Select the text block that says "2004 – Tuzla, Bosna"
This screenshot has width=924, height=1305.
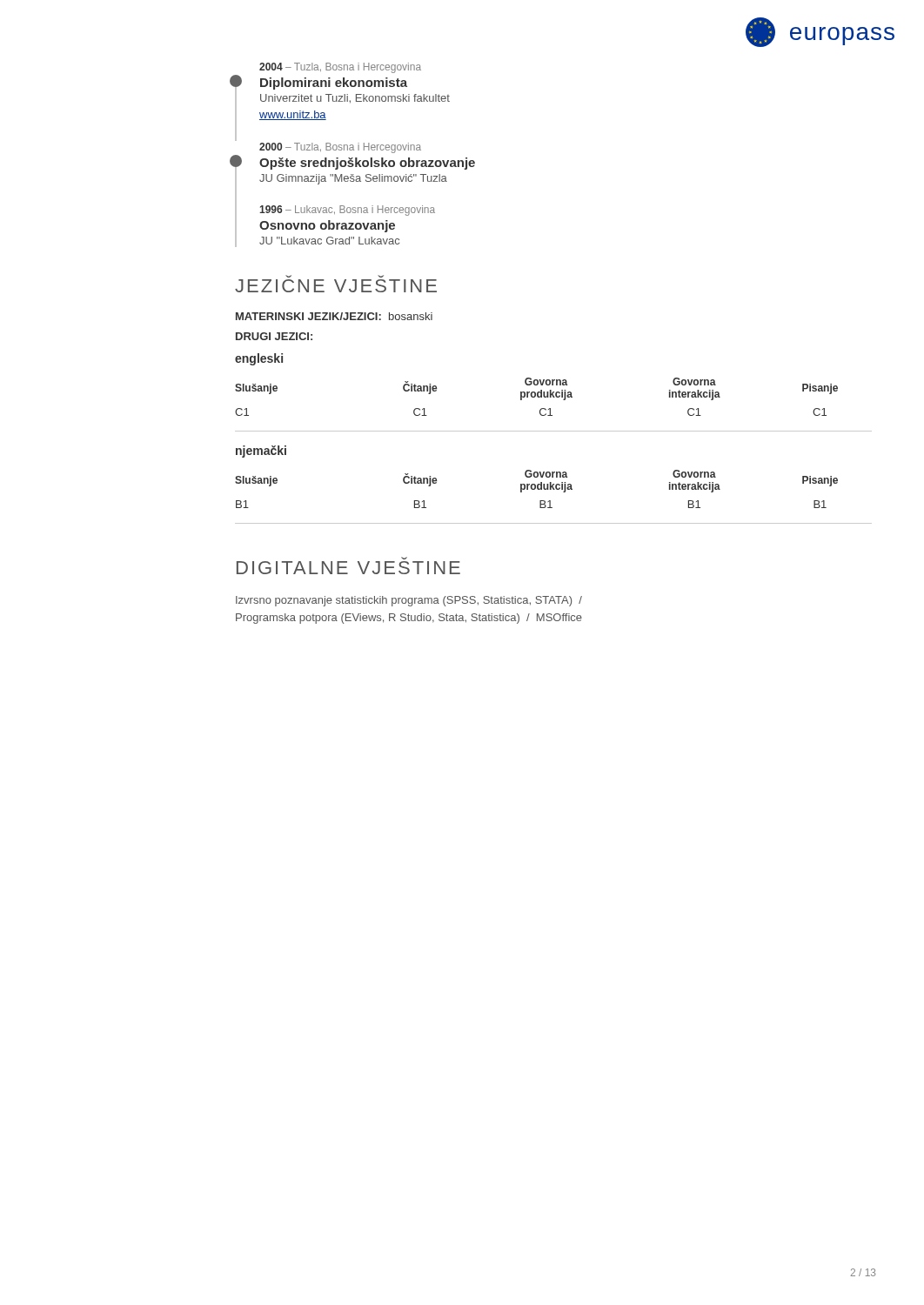pyautogui.click(x=340, y=67)
